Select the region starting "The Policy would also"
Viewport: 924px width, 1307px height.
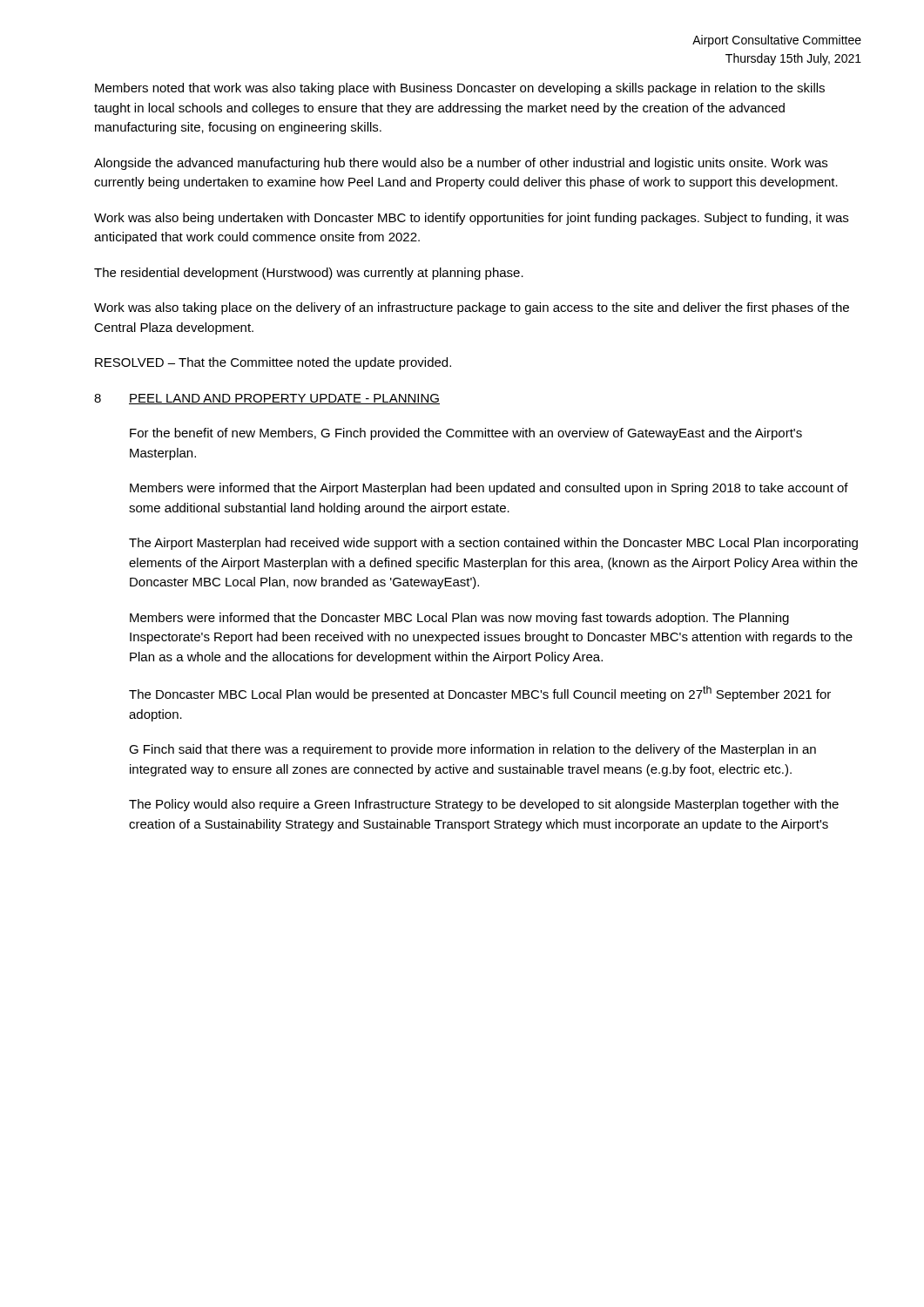coord(484,814)
